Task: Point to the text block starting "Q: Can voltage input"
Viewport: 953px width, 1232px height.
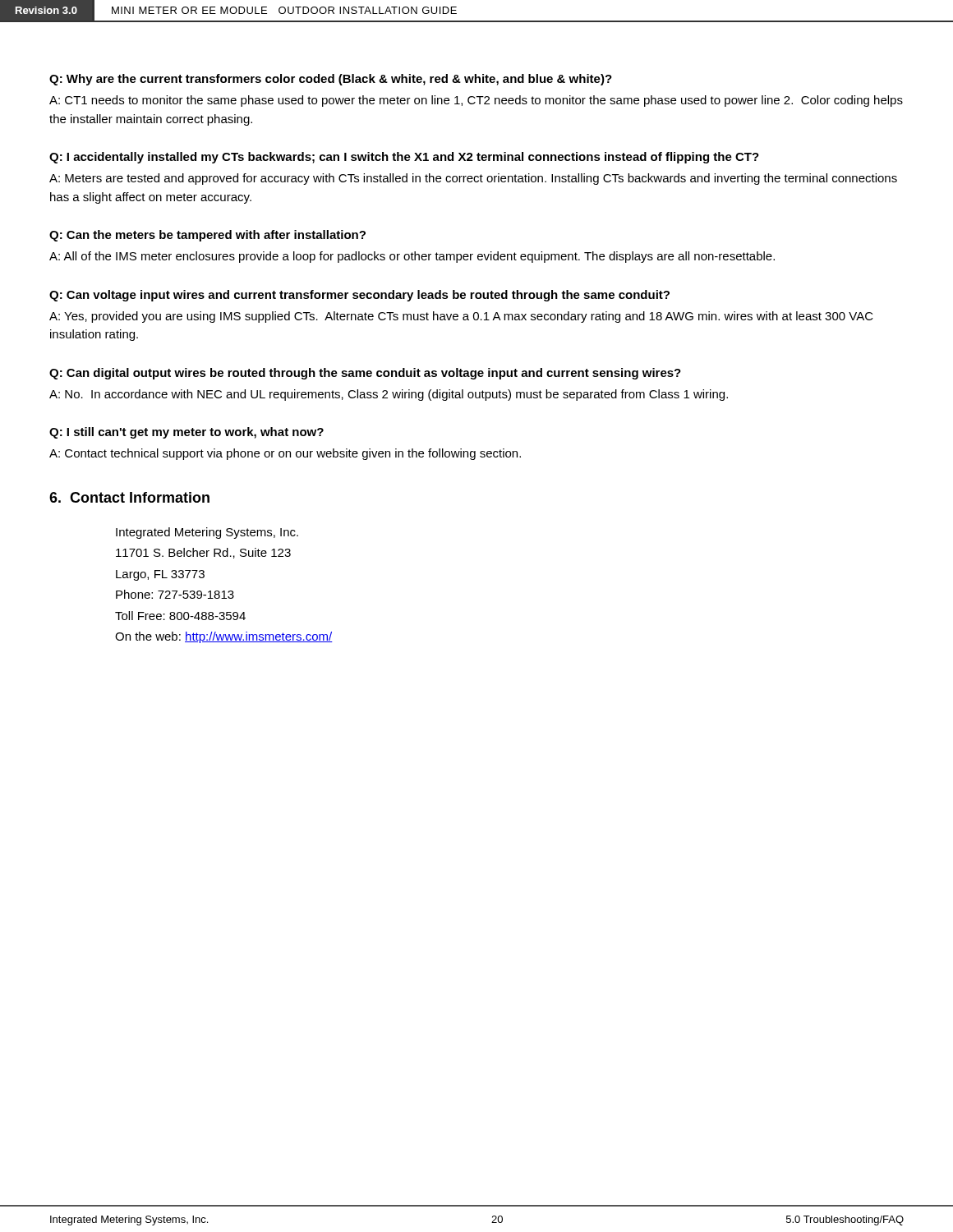Action: 476,315
